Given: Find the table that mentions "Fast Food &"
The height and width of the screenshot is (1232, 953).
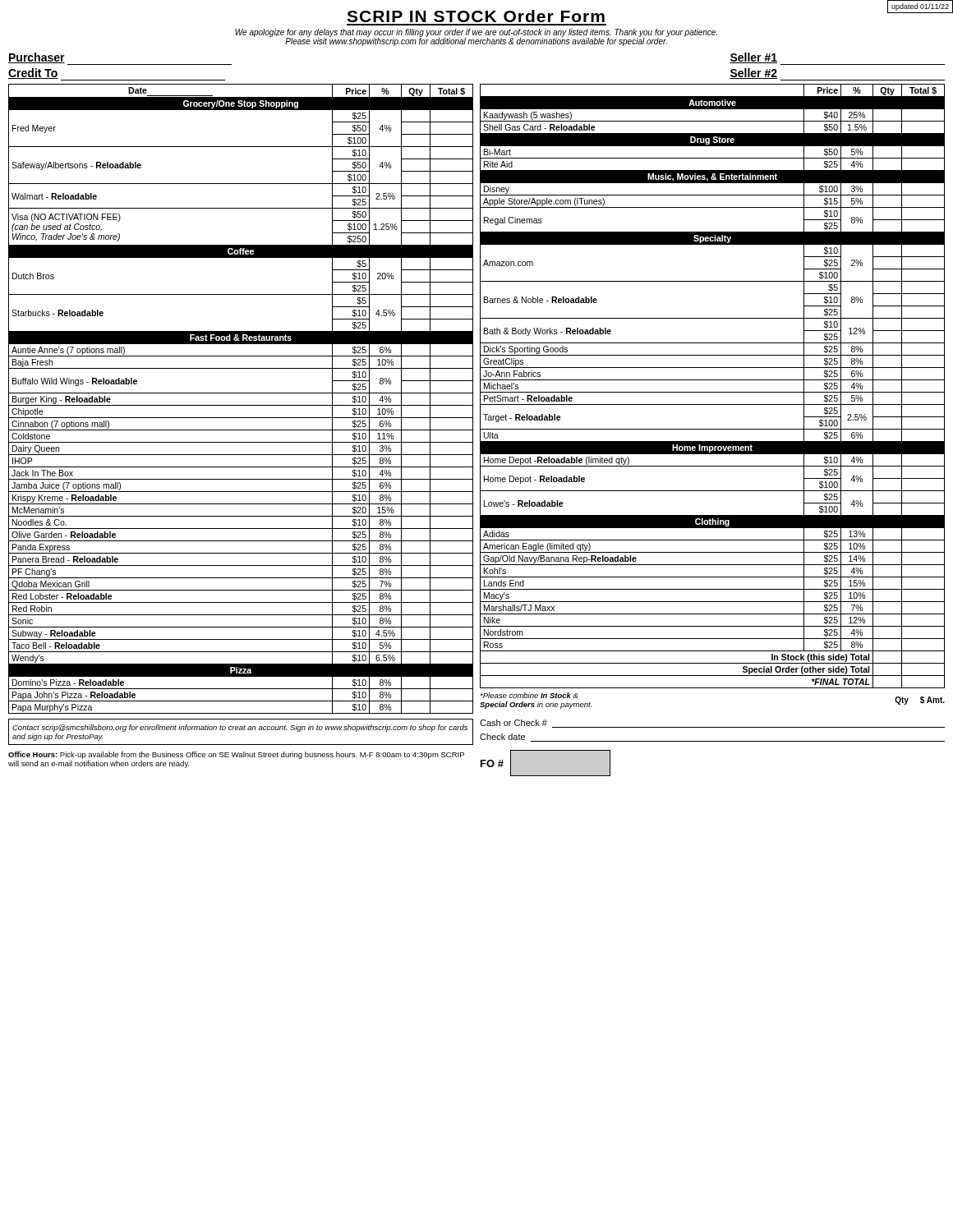Looking at the screenshot, I should [x=241, y=399].
